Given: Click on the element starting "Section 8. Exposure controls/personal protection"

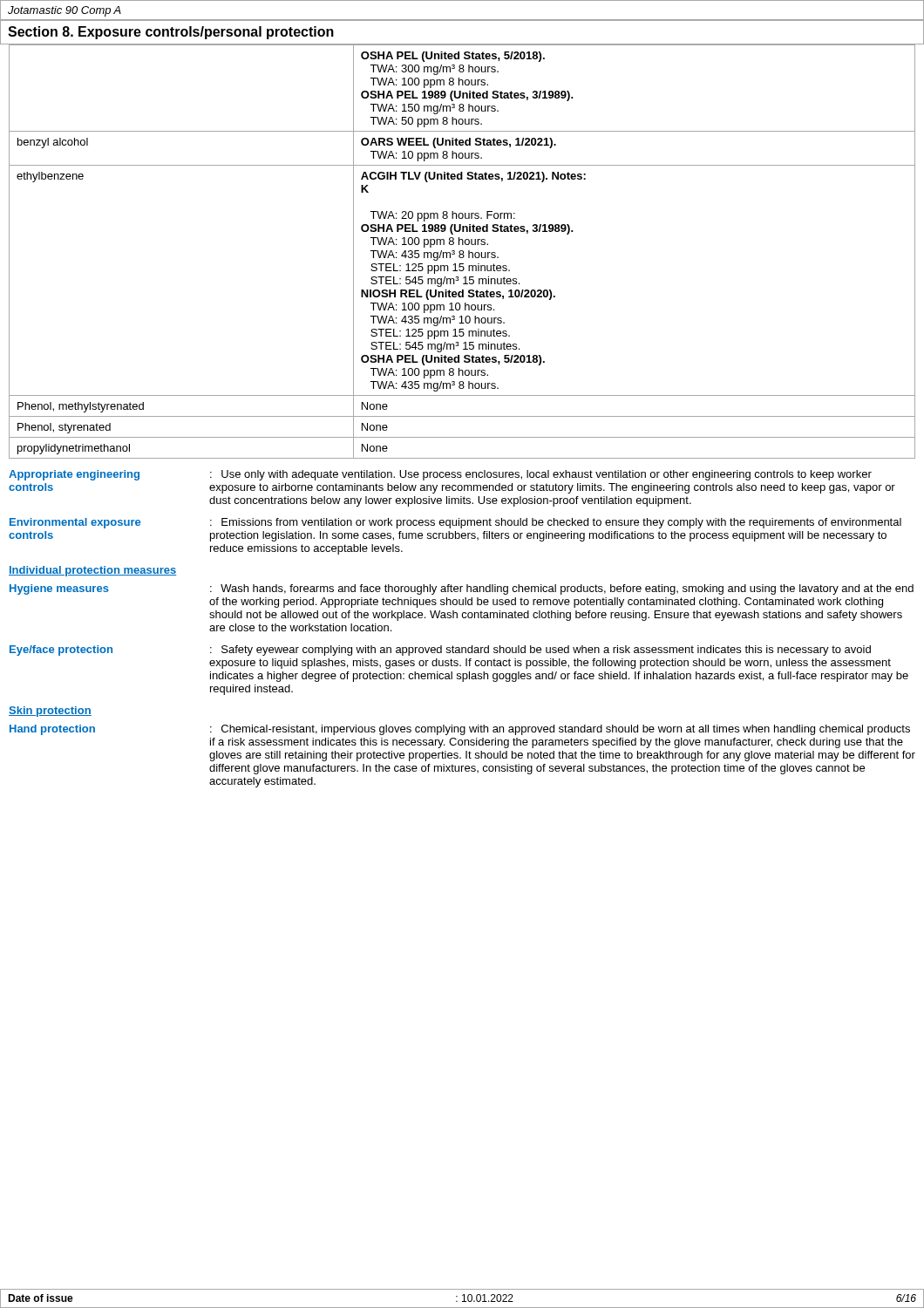Looking at the screenshot, I should coord(171,32).
